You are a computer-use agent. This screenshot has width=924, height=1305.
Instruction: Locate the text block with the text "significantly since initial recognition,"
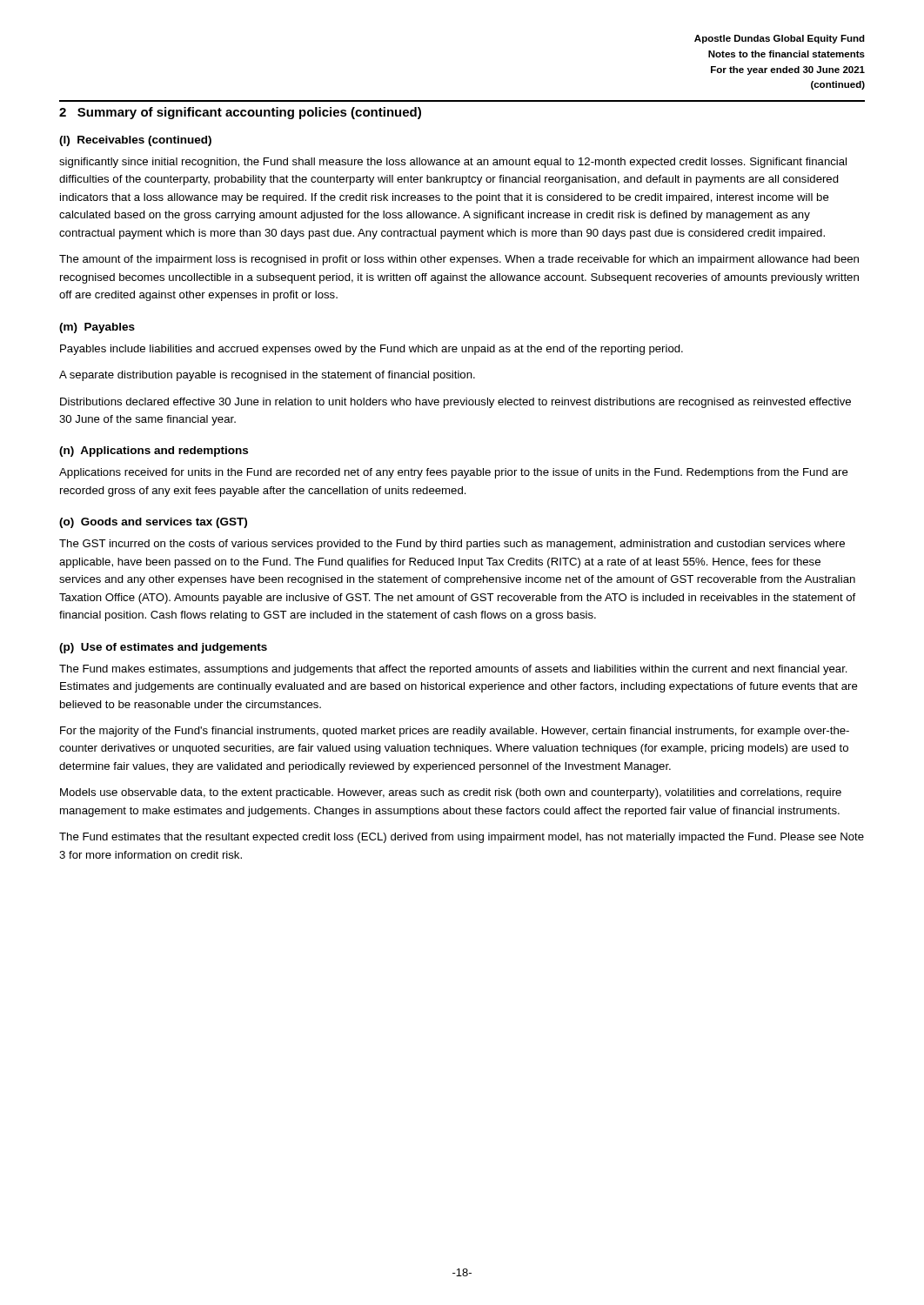tap(453, 197)
